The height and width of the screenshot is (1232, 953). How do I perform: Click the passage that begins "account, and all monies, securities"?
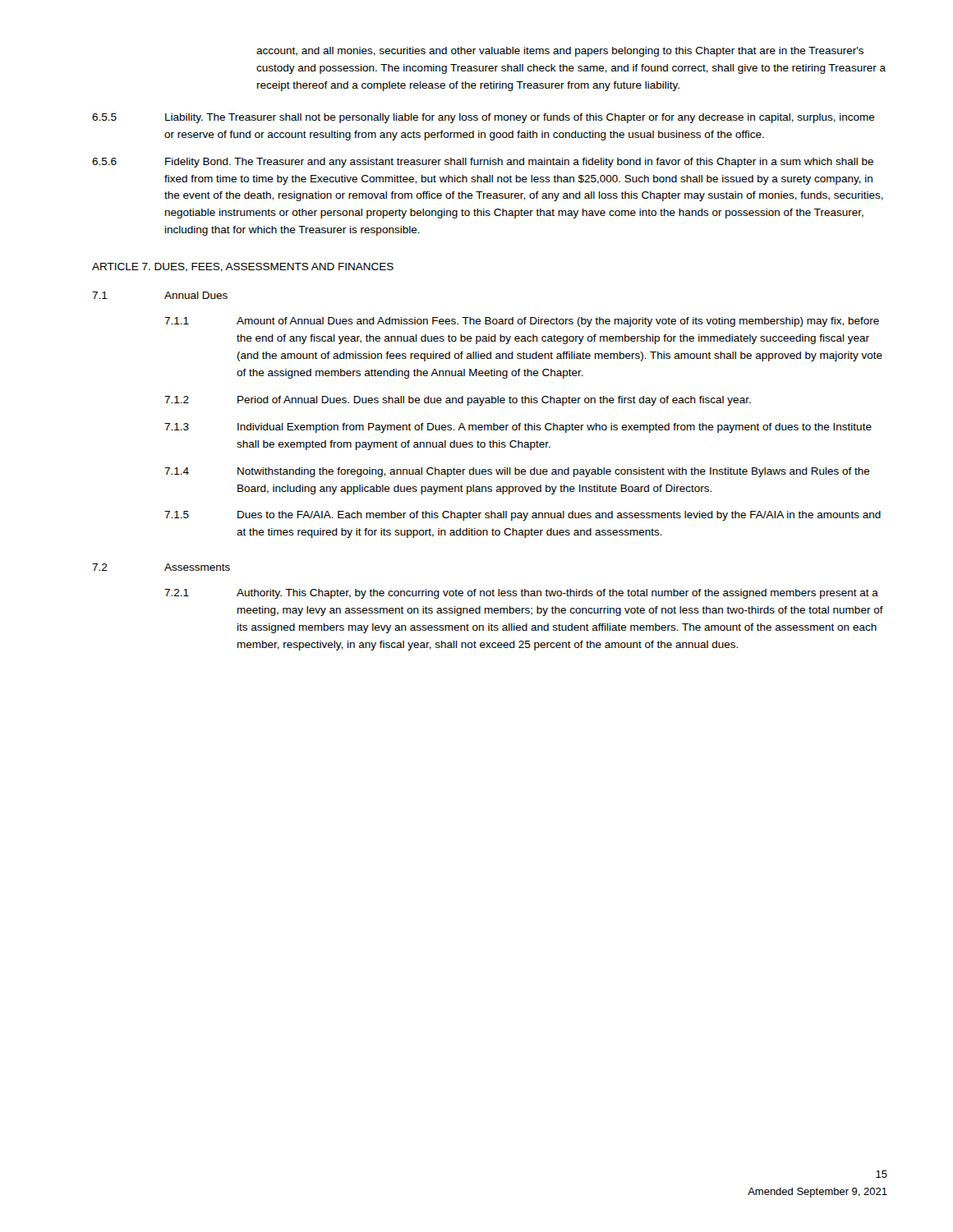(x=571, y=68)
